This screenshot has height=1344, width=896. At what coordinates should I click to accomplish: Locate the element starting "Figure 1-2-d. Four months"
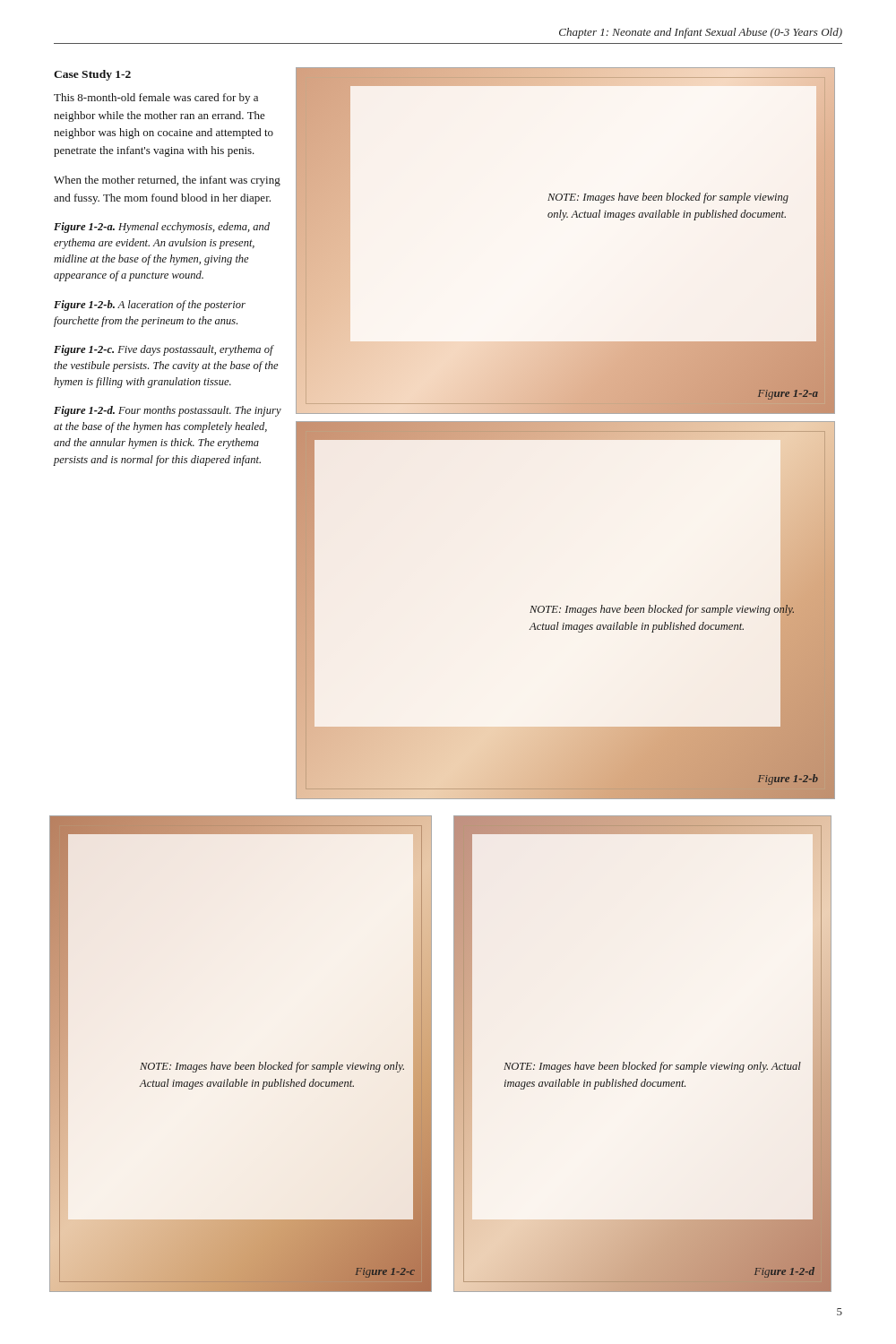pyautogui.click(x=167, y=435)
